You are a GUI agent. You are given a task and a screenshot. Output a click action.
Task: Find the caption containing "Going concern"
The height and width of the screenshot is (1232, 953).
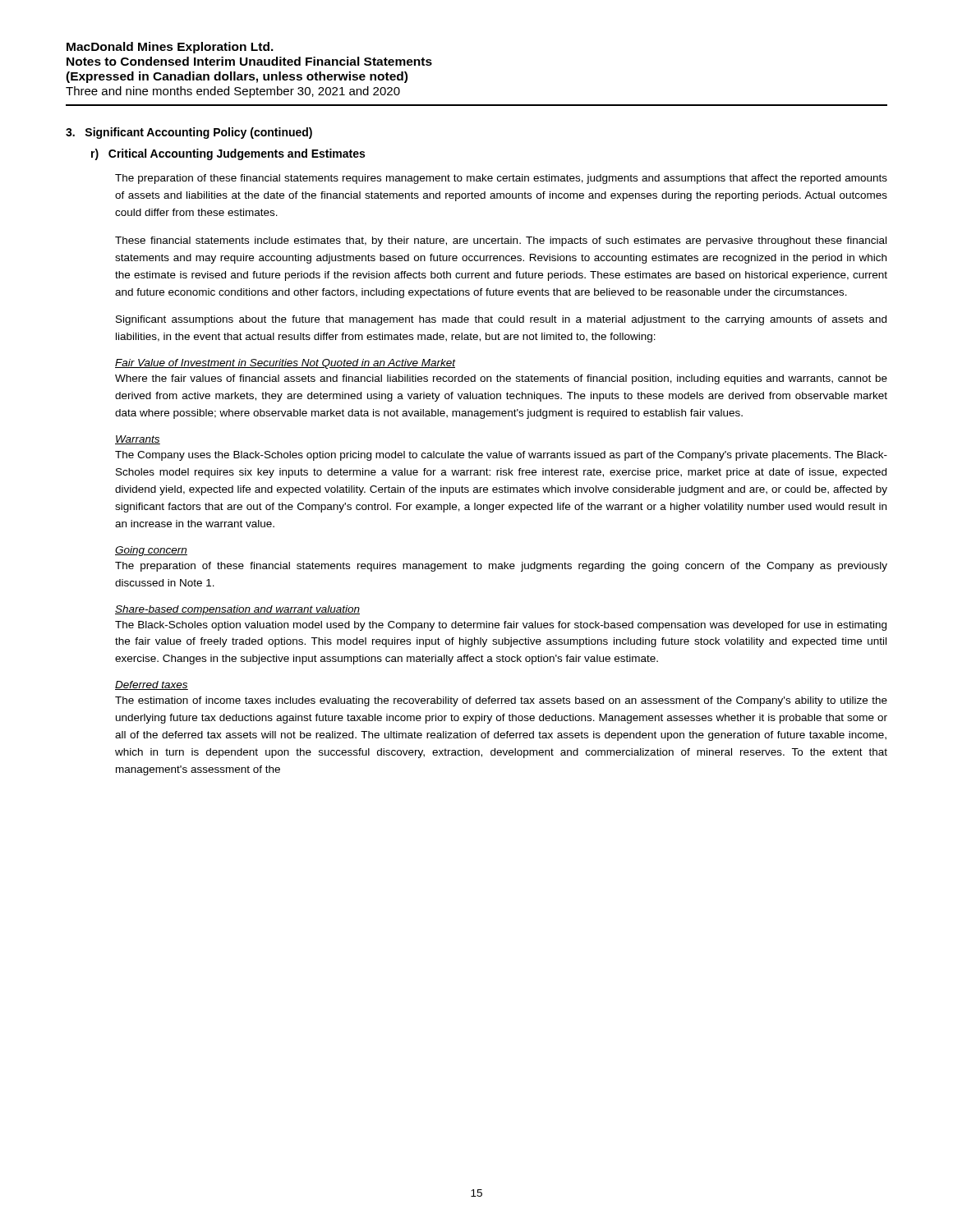click(x=151, y=550)
